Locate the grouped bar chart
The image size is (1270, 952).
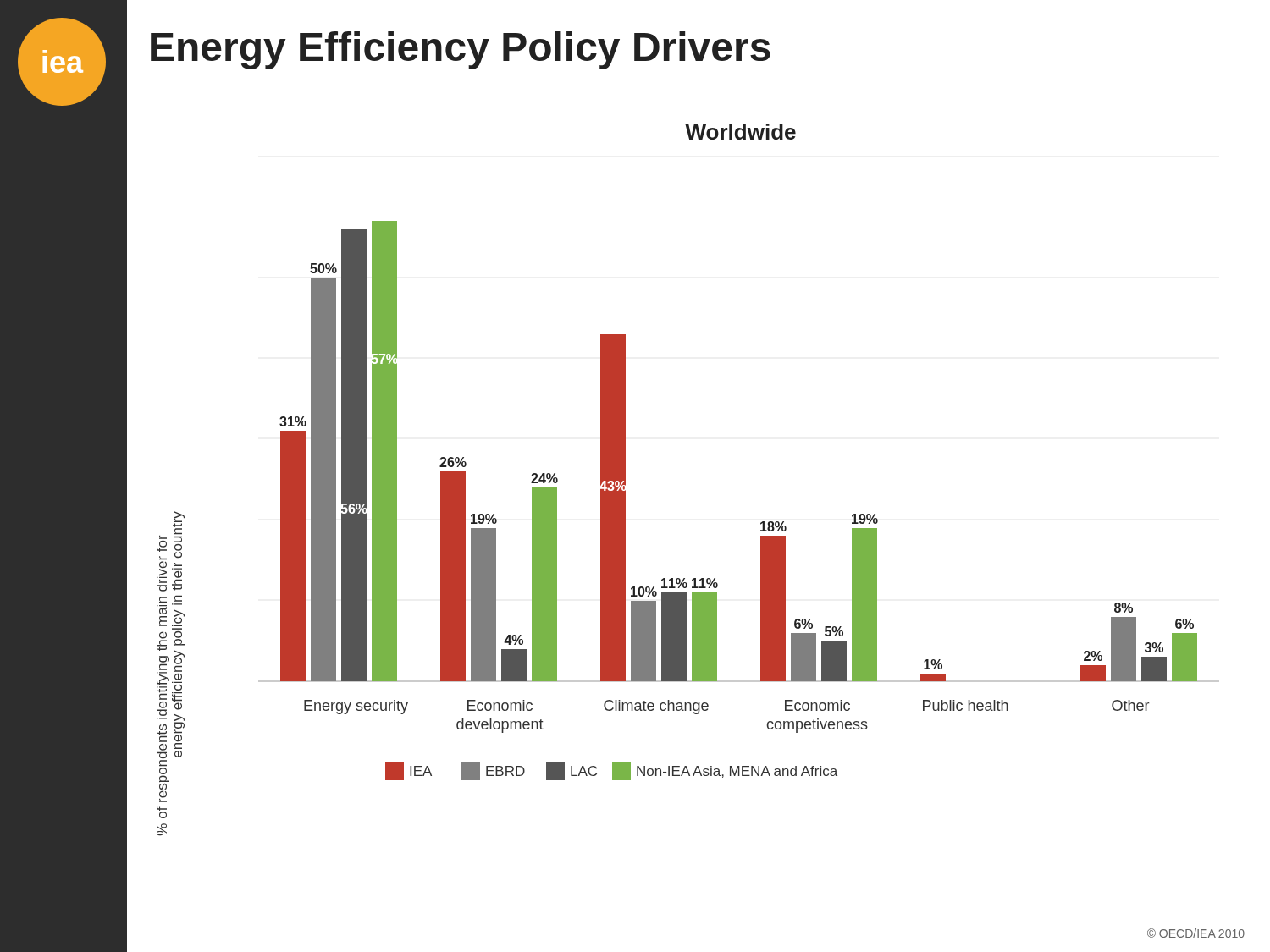(x=696, y=501)
